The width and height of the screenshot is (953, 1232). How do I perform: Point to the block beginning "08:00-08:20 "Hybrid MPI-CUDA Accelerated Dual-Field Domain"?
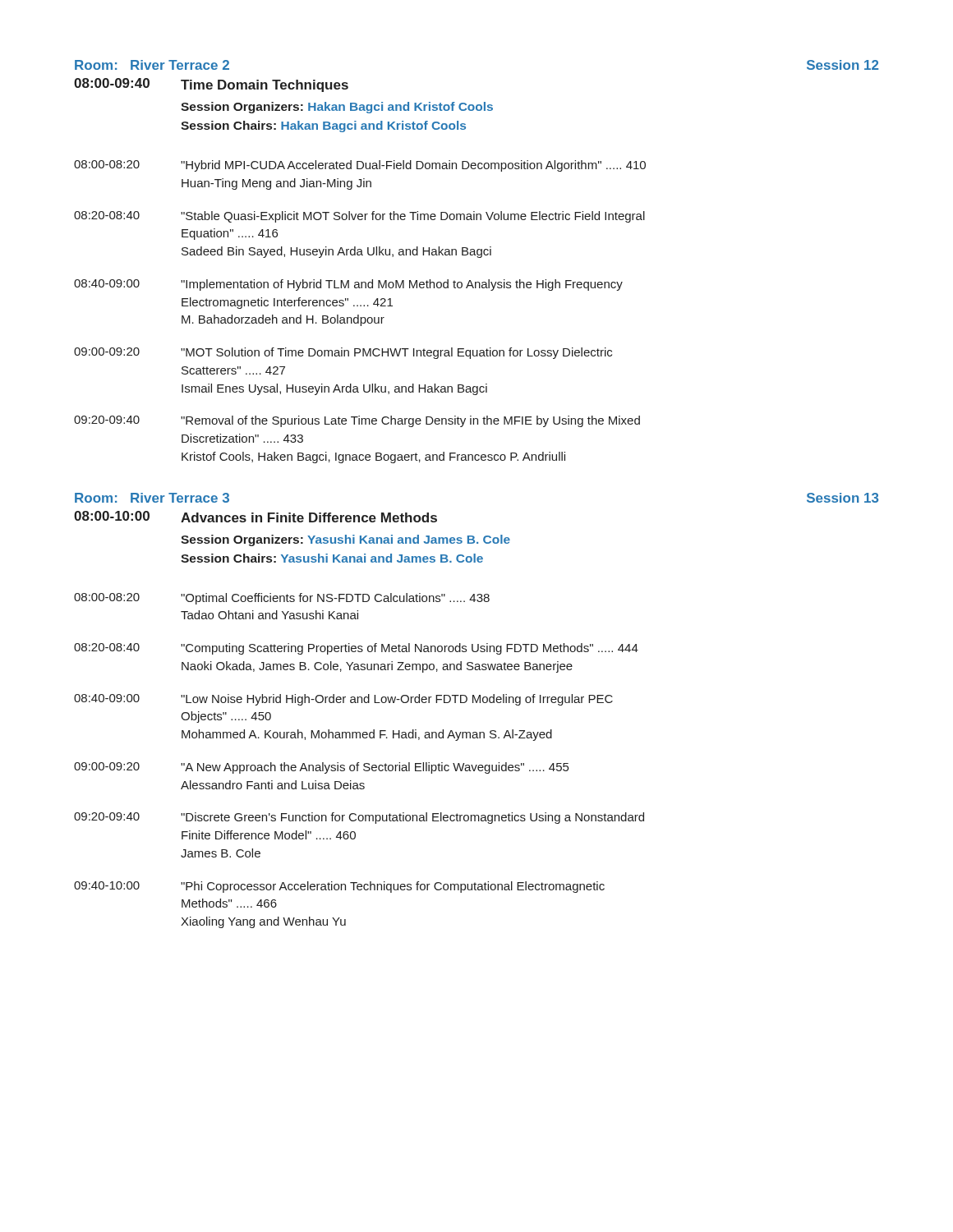click(x=476, y=174)
